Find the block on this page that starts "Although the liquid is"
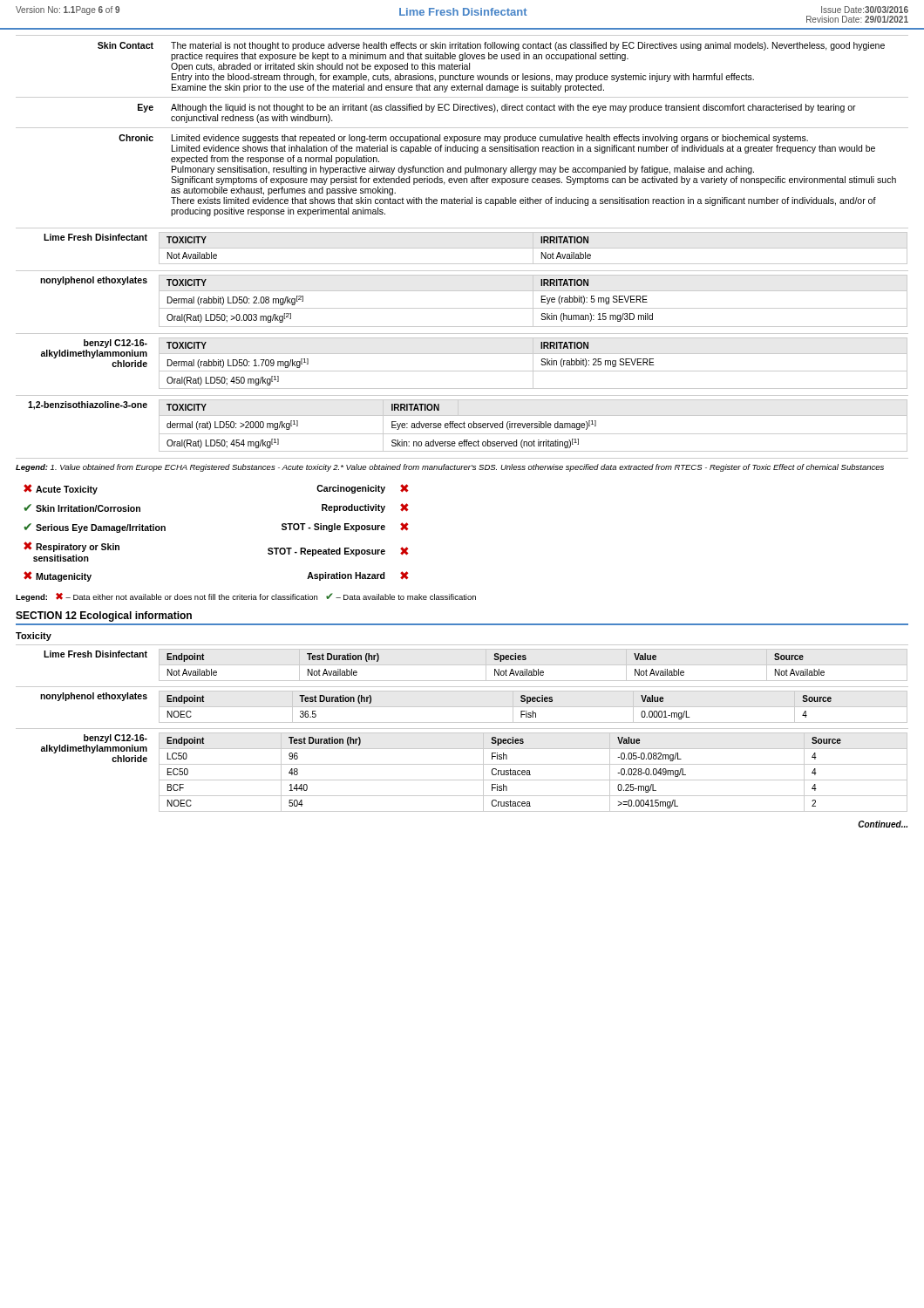This screenshot has height=1308, width=924. click(x=513, y=112)
